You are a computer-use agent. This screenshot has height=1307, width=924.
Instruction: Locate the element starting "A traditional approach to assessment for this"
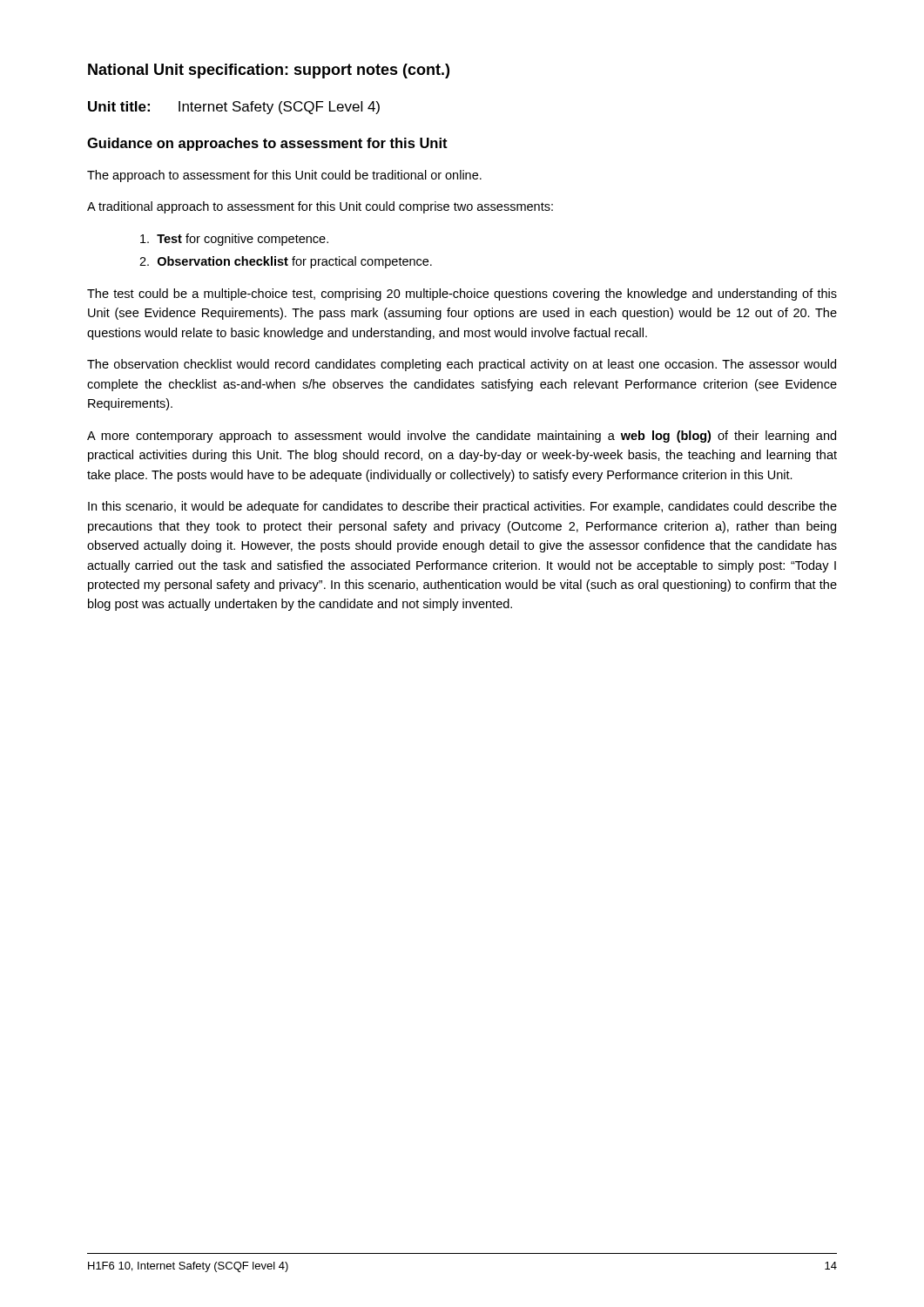[320, 207]
